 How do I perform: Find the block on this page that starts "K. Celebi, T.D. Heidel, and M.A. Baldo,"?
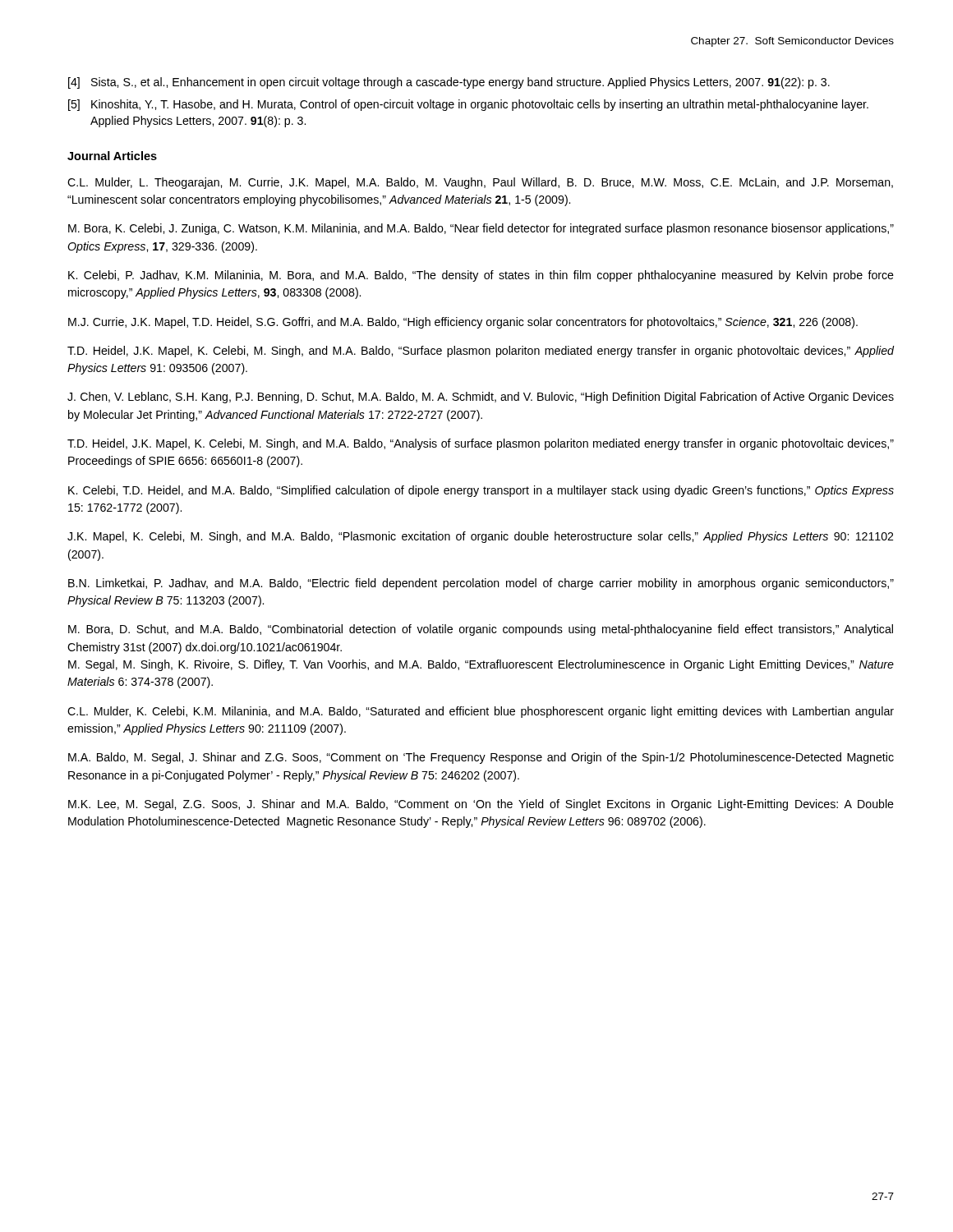(x=481, y=499)
